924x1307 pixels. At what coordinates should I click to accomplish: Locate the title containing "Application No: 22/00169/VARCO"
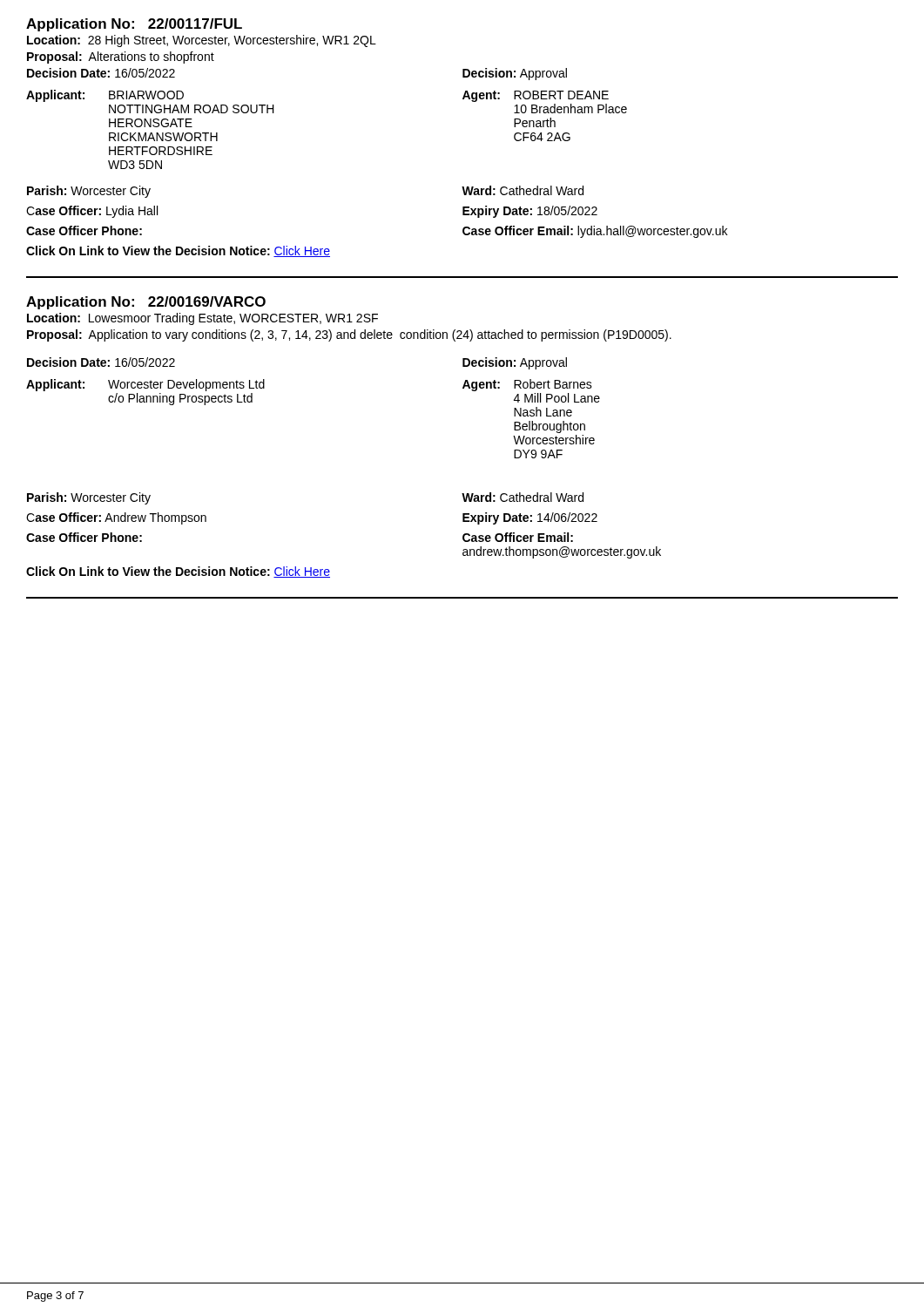click(x=146, y=303)
